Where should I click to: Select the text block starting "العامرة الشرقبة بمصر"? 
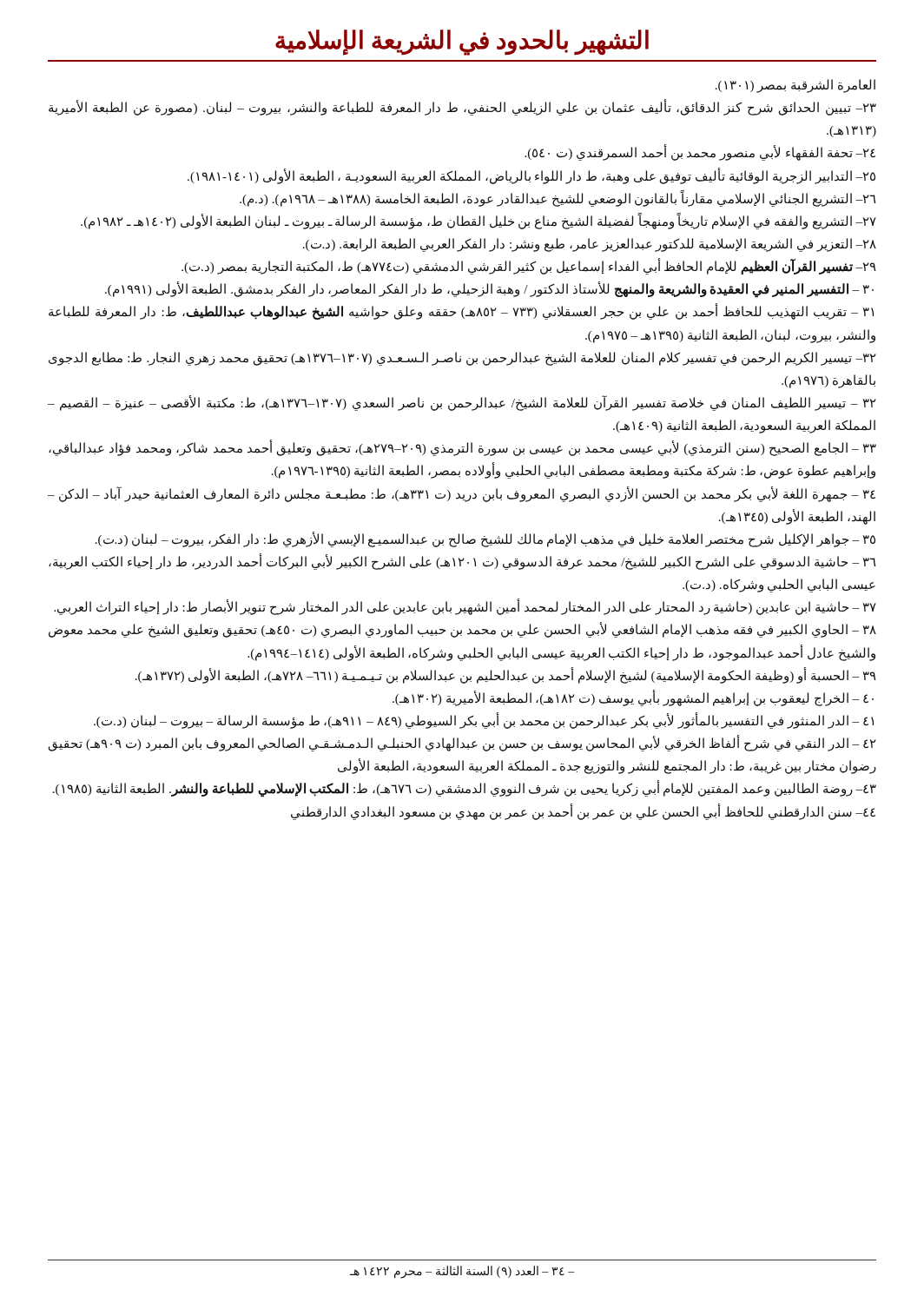click(462, 449)
